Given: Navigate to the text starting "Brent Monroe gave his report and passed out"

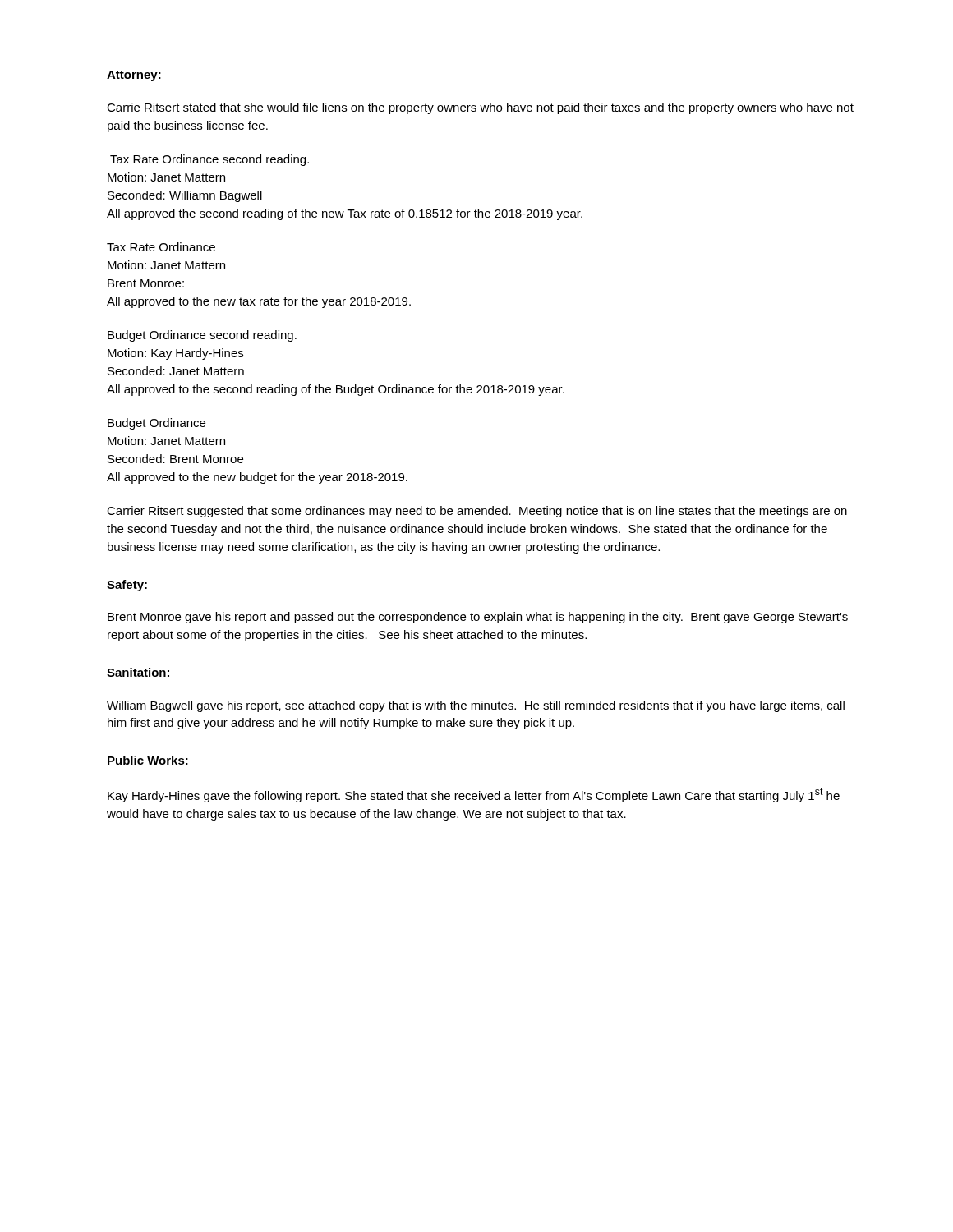Looking at the screenshot, I should (481, 626).
